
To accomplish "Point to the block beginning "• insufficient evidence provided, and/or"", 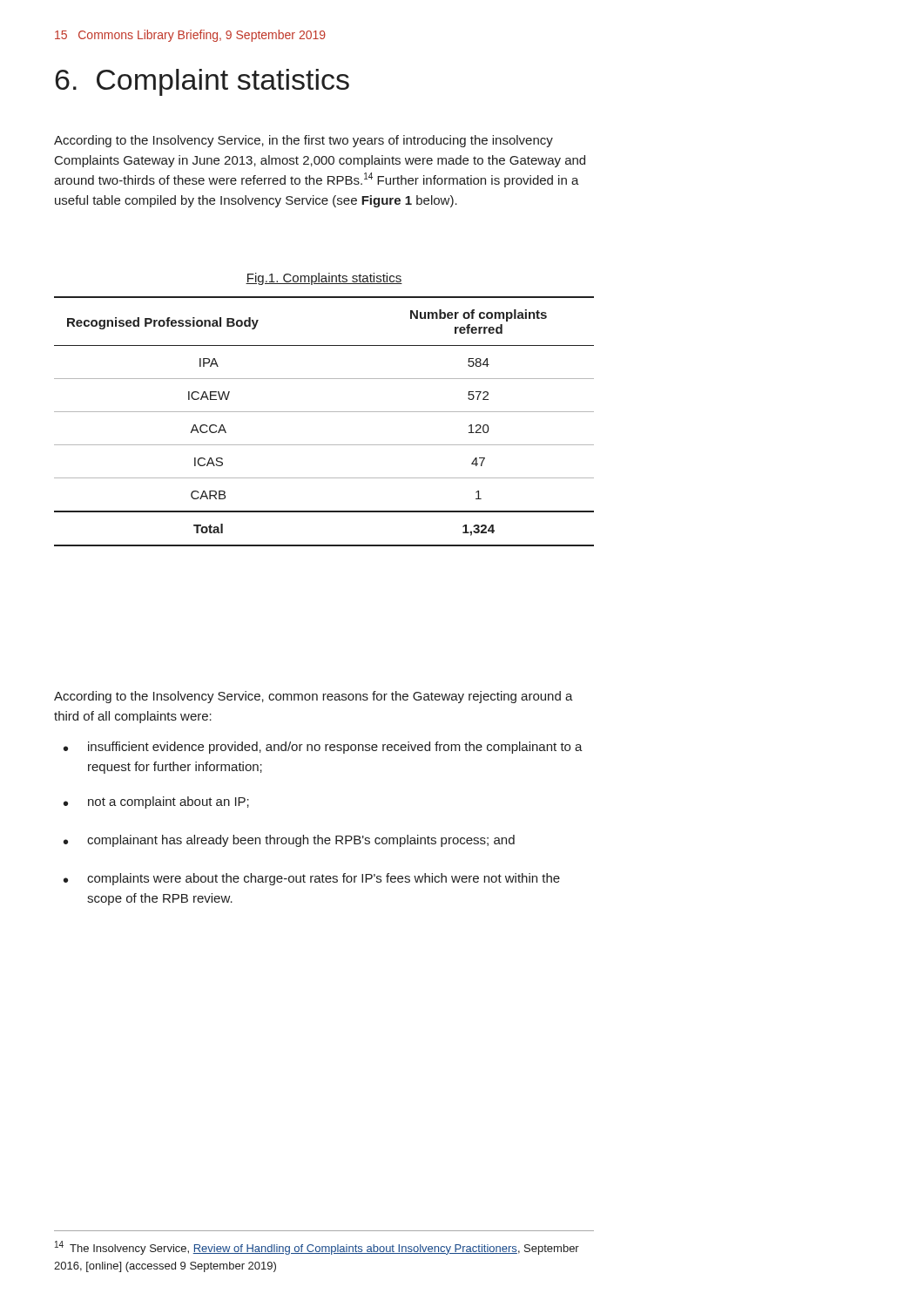I will click(x=328, y=757).
